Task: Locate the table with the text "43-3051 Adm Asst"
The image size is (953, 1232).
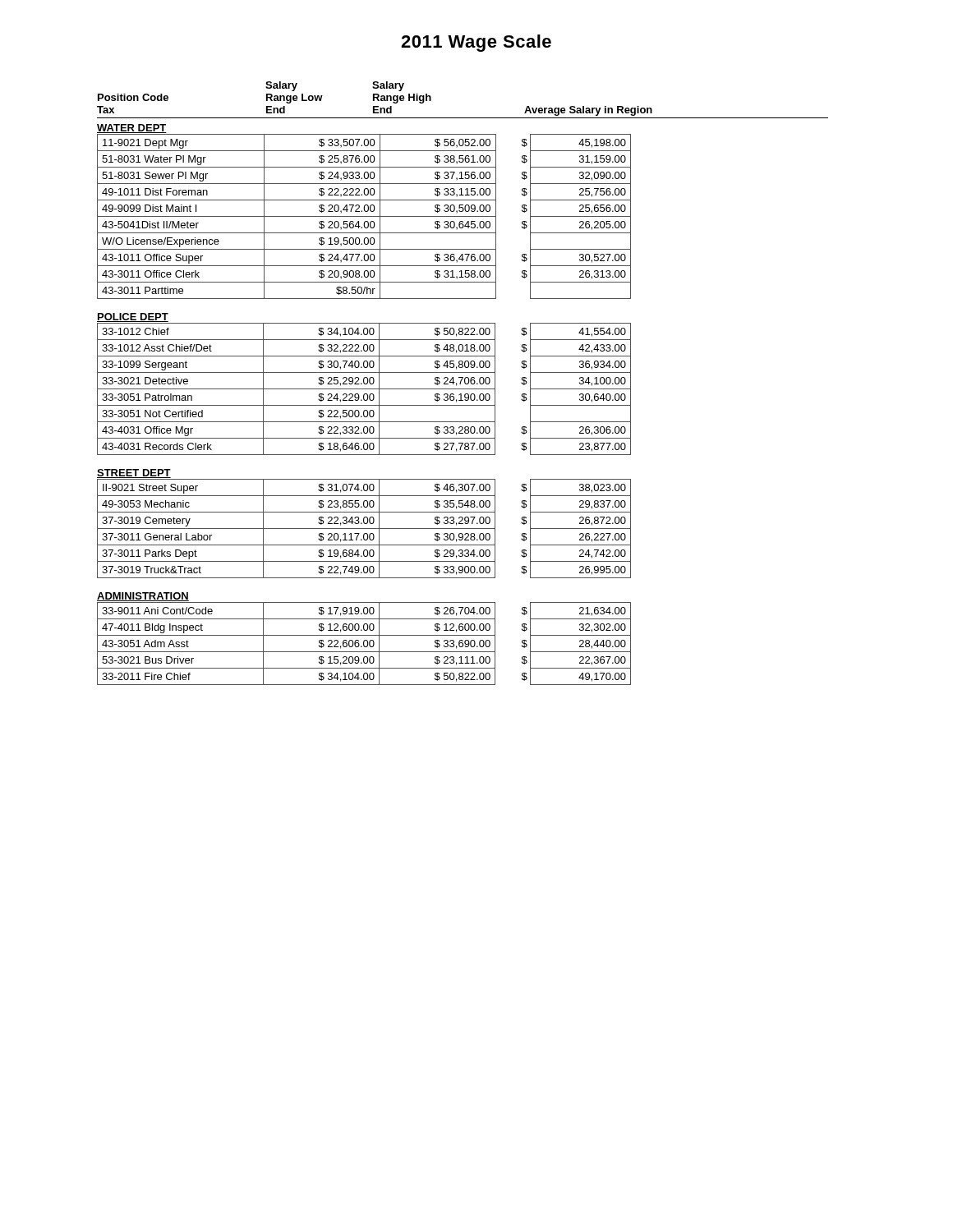Action: tap(463, 644)
